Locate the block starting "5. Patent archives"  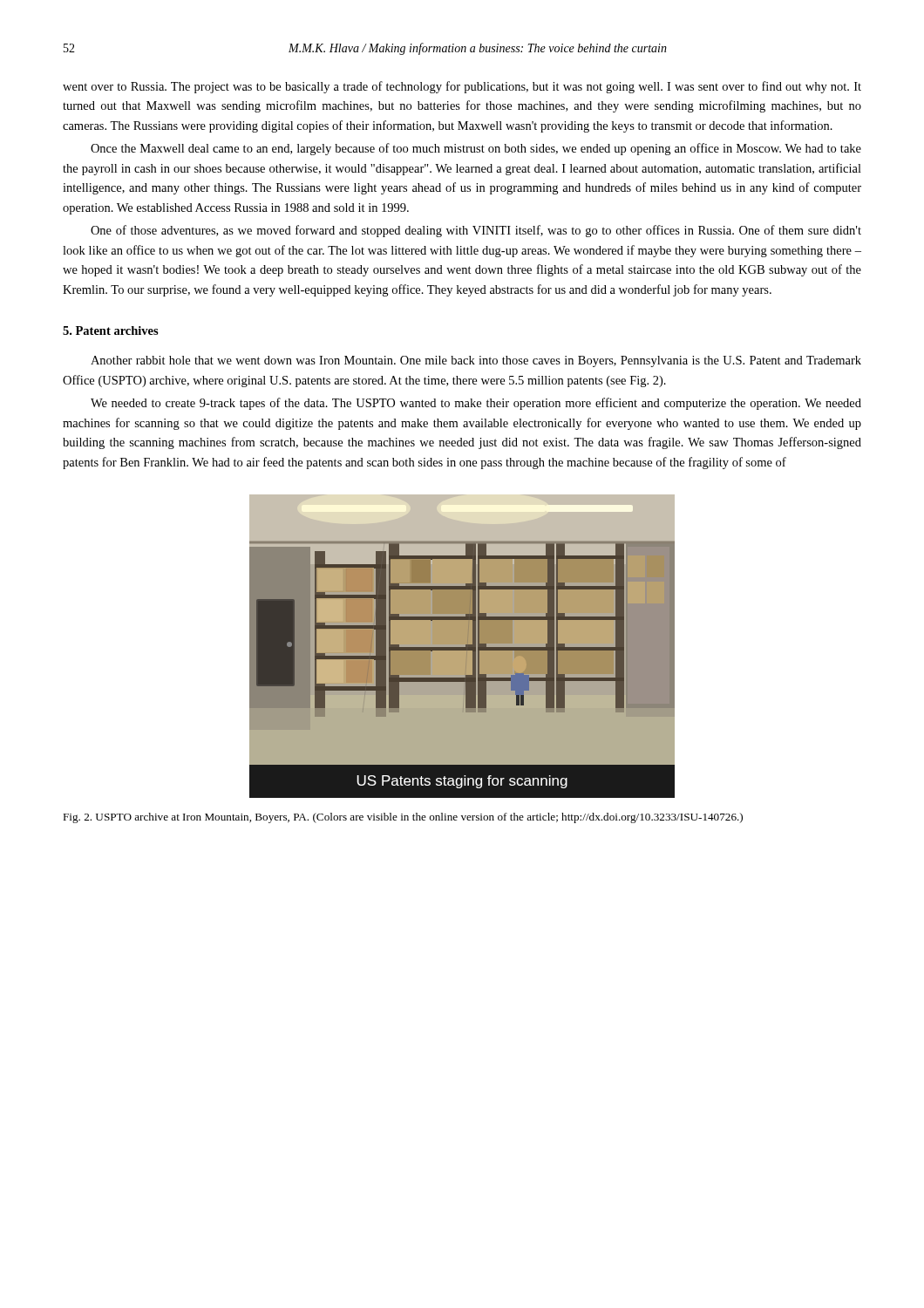click(x=111, y=331)
